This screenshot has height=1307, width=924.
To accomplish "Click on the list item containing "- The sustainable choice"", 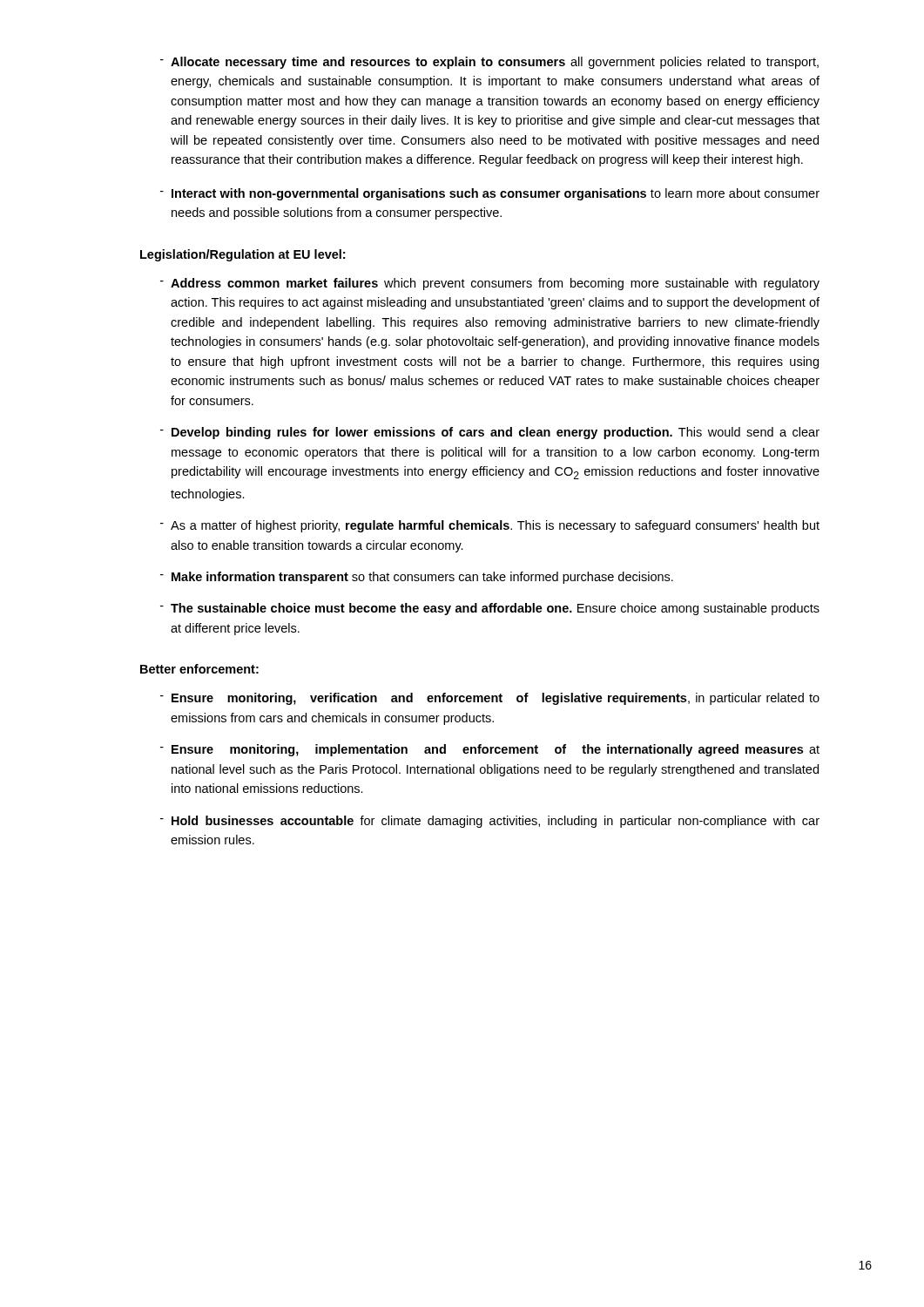I will [479, 619].
